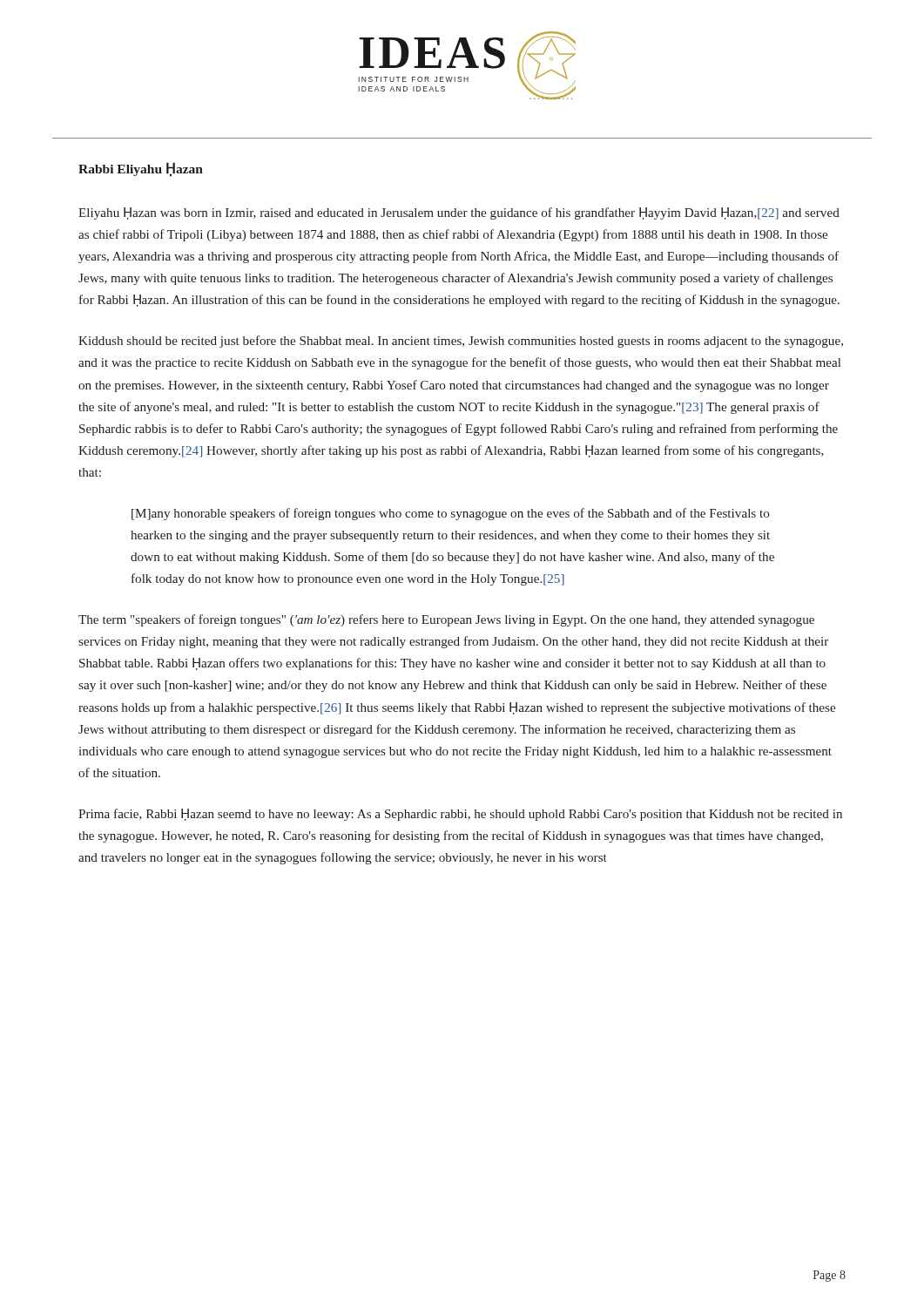The image size is (924, 1307).
Task: Click the passage that begins "[M]any honorable speakers of"
Action: point(453,545)
